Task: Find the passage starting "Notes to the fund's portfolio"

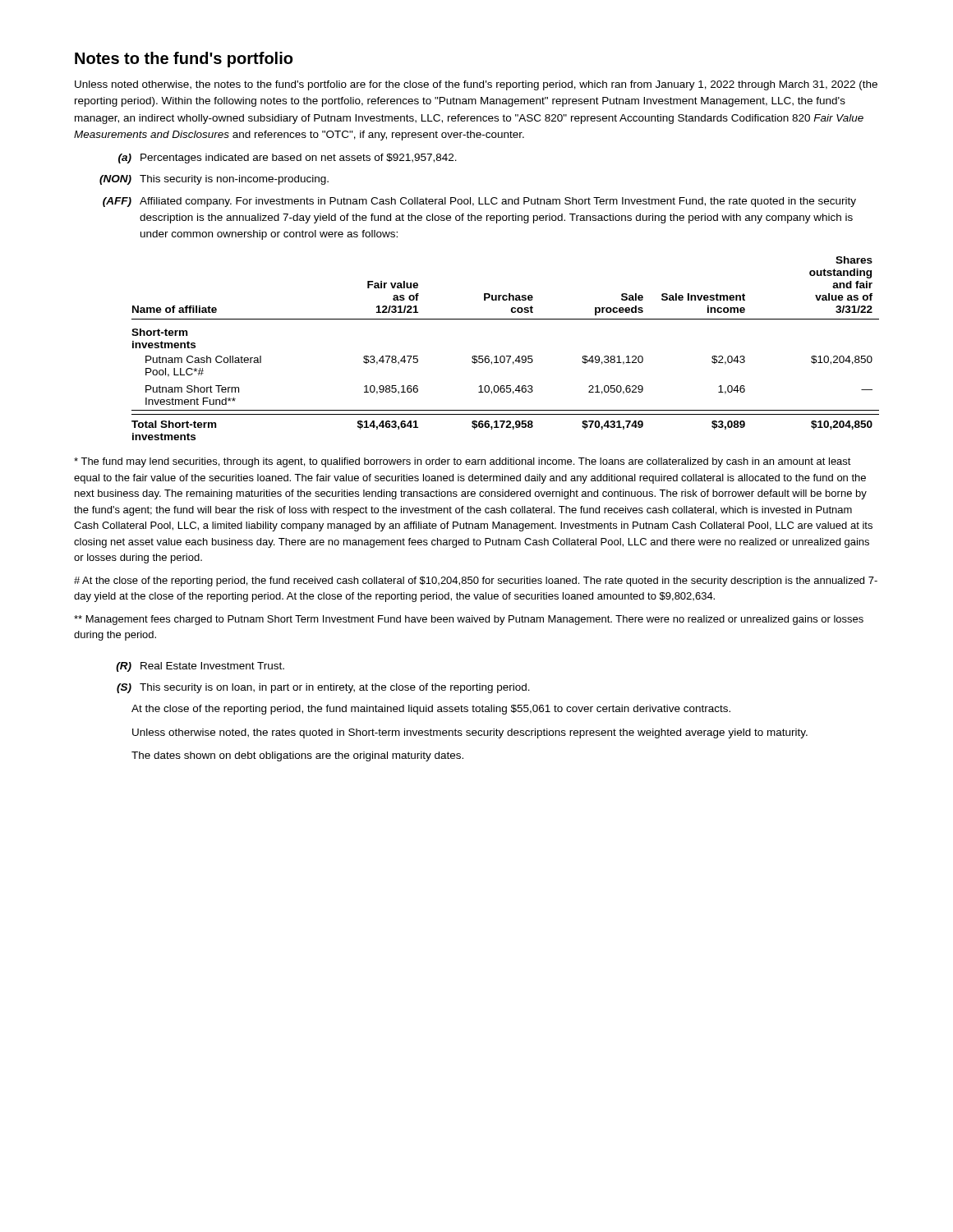Action: click(184, 58)
